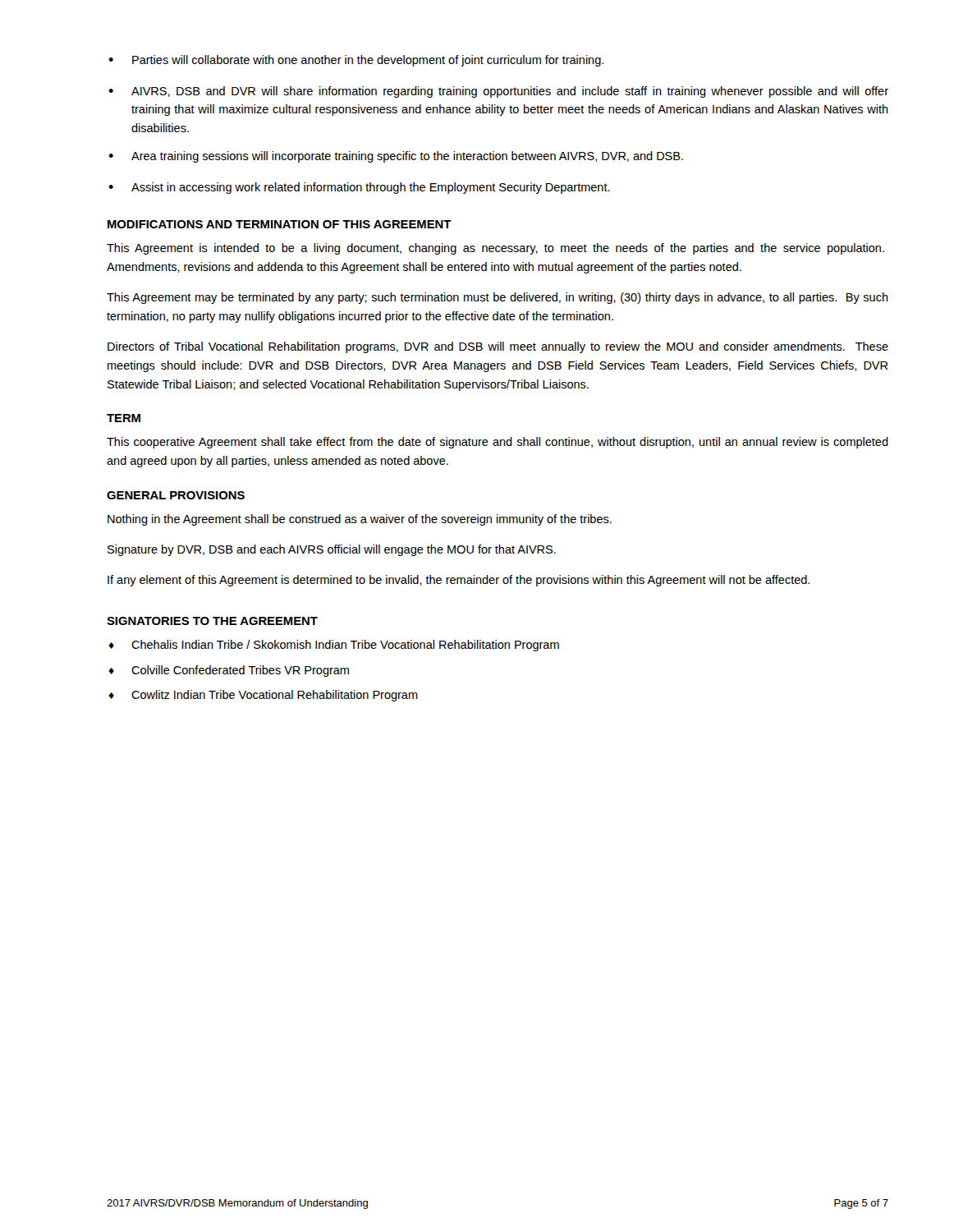This screenshot has width=954, height=1232.
Task: Navigate to the passage starting "• Area training"
Action: coord(498,158)
